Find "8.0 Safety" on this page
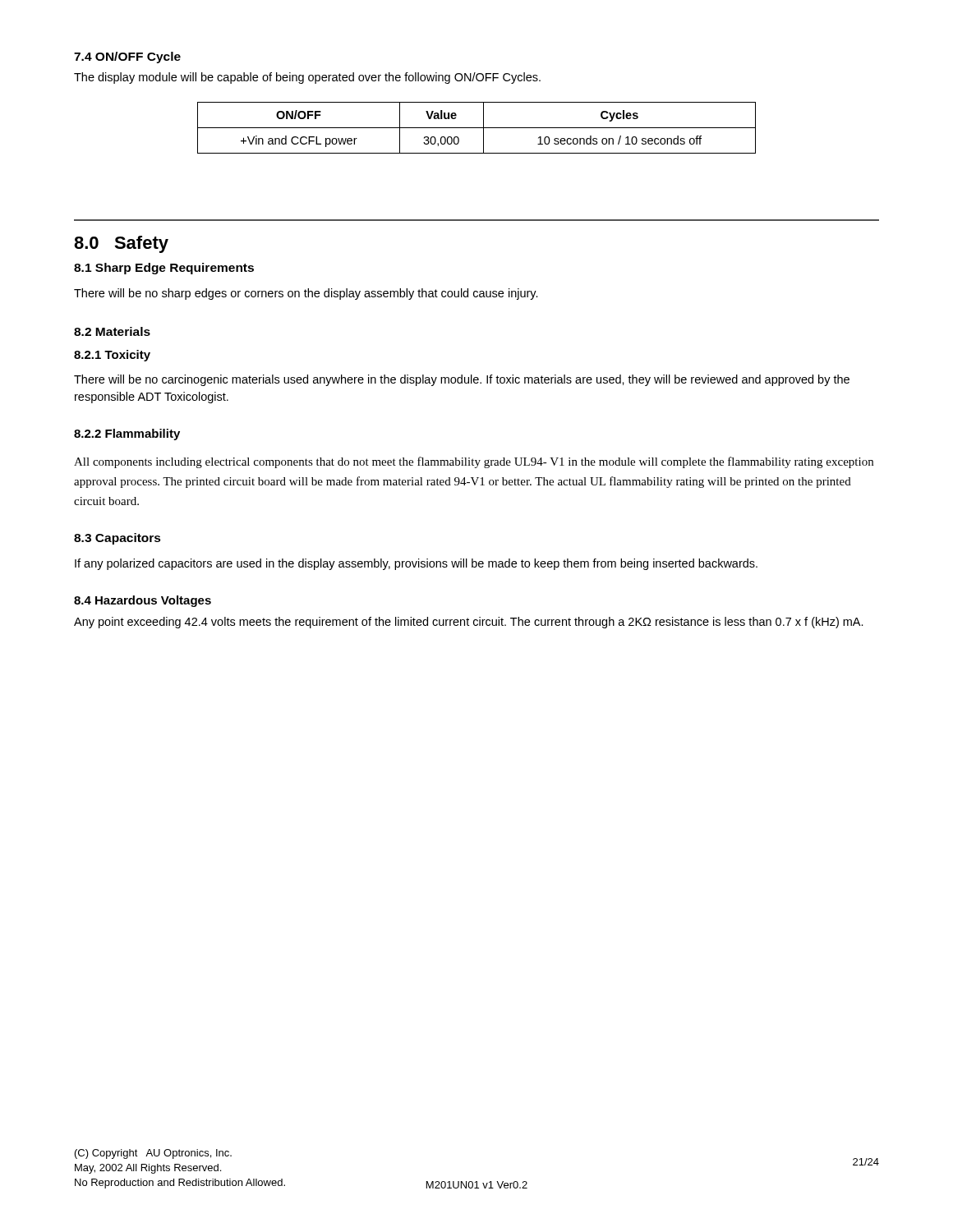Screen dimensions: 1232x953 coord(121,243)
